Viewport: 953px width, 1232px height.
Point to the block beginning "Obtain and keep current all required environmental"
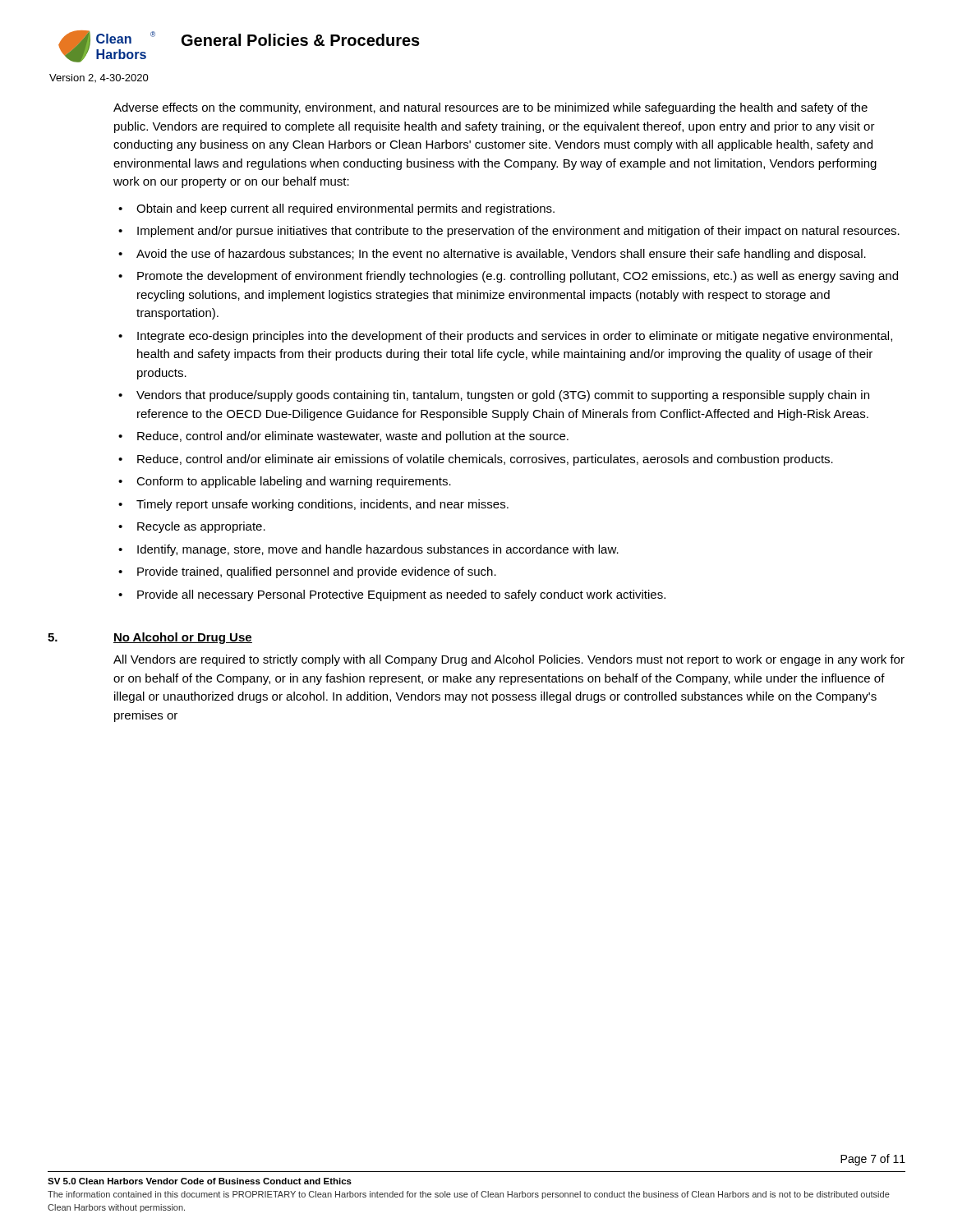(346, 208)
